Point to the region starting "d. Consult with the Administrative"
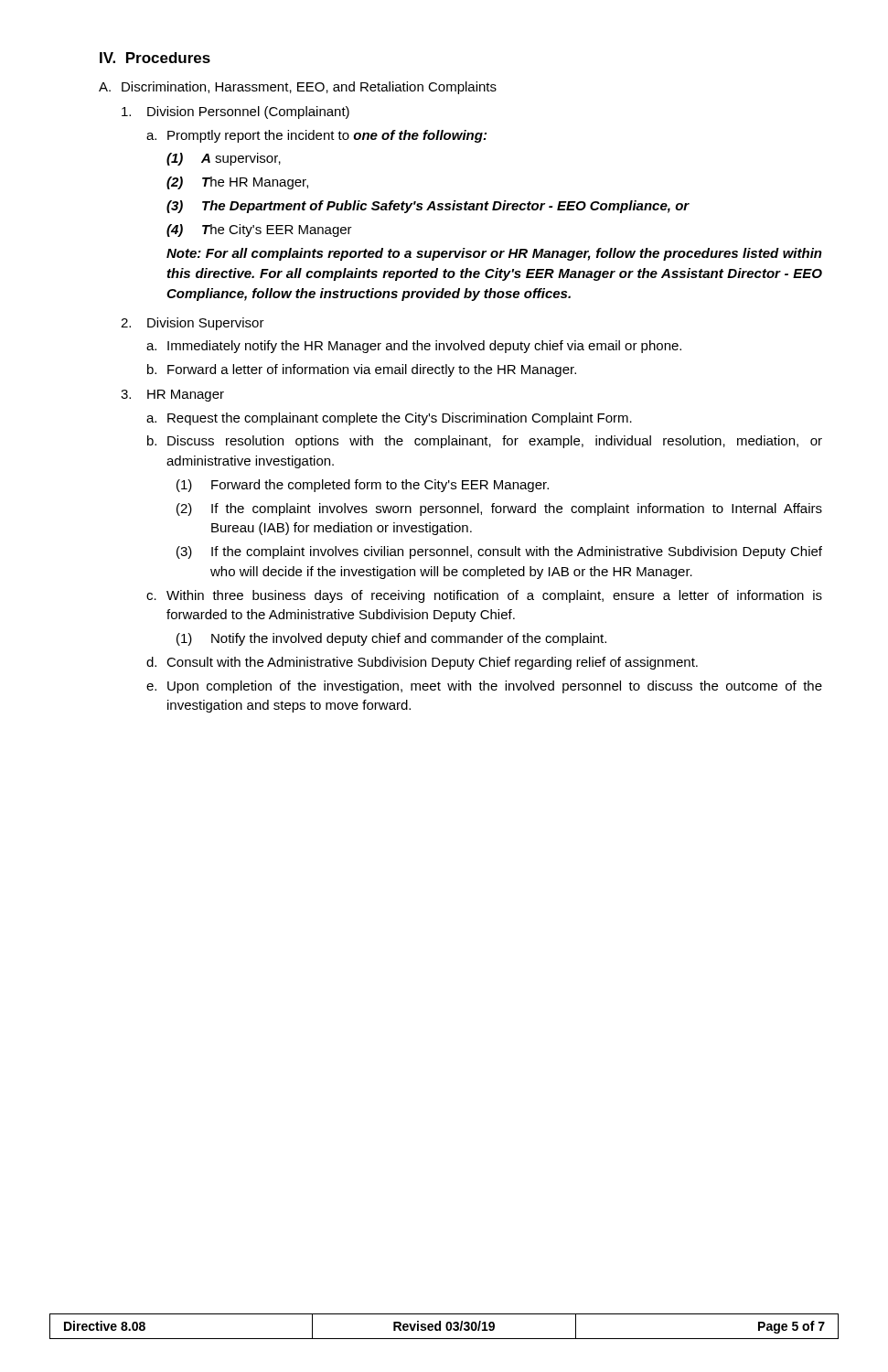 pos(484,662)
